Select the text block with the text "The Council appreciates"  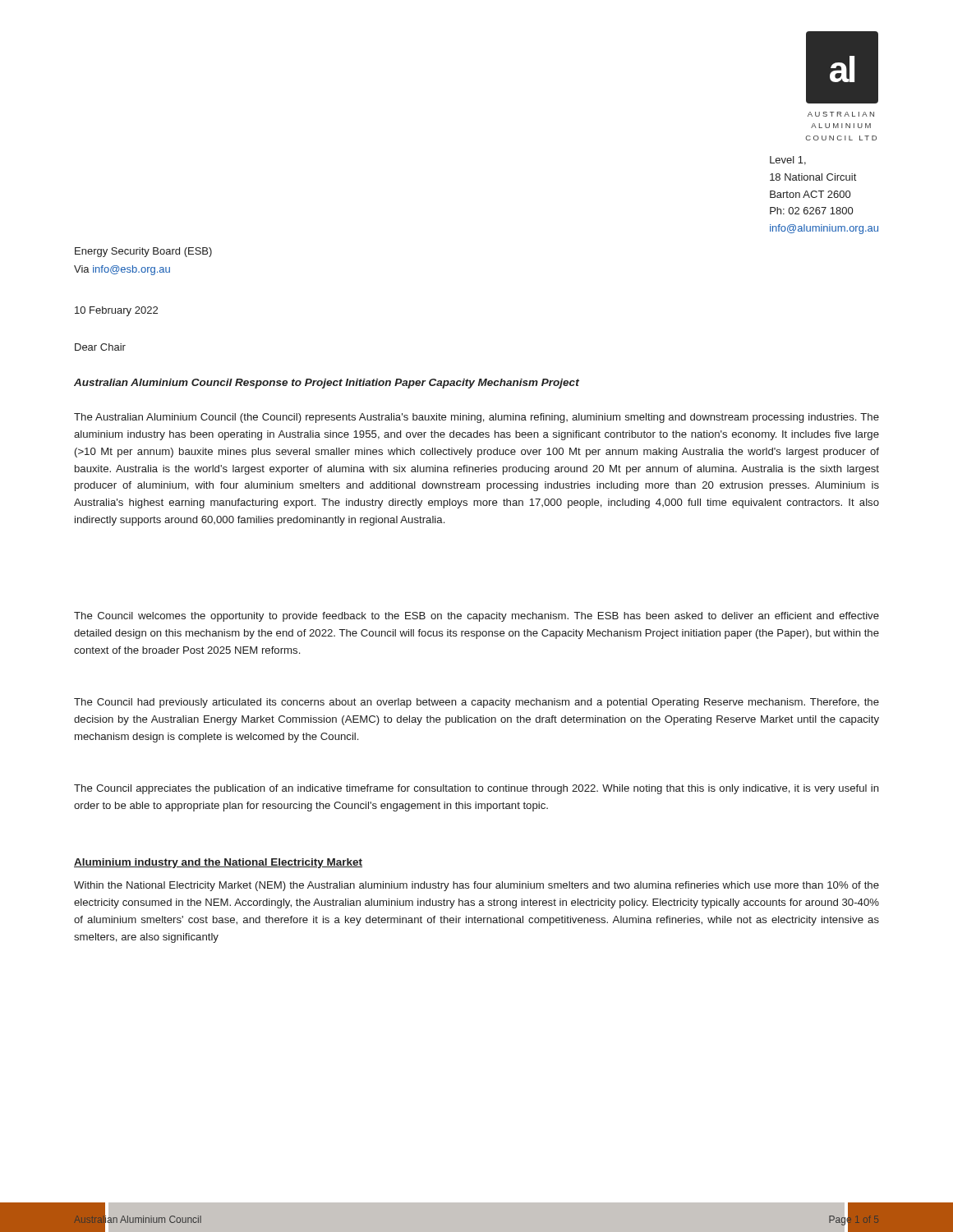click(476, 797)
